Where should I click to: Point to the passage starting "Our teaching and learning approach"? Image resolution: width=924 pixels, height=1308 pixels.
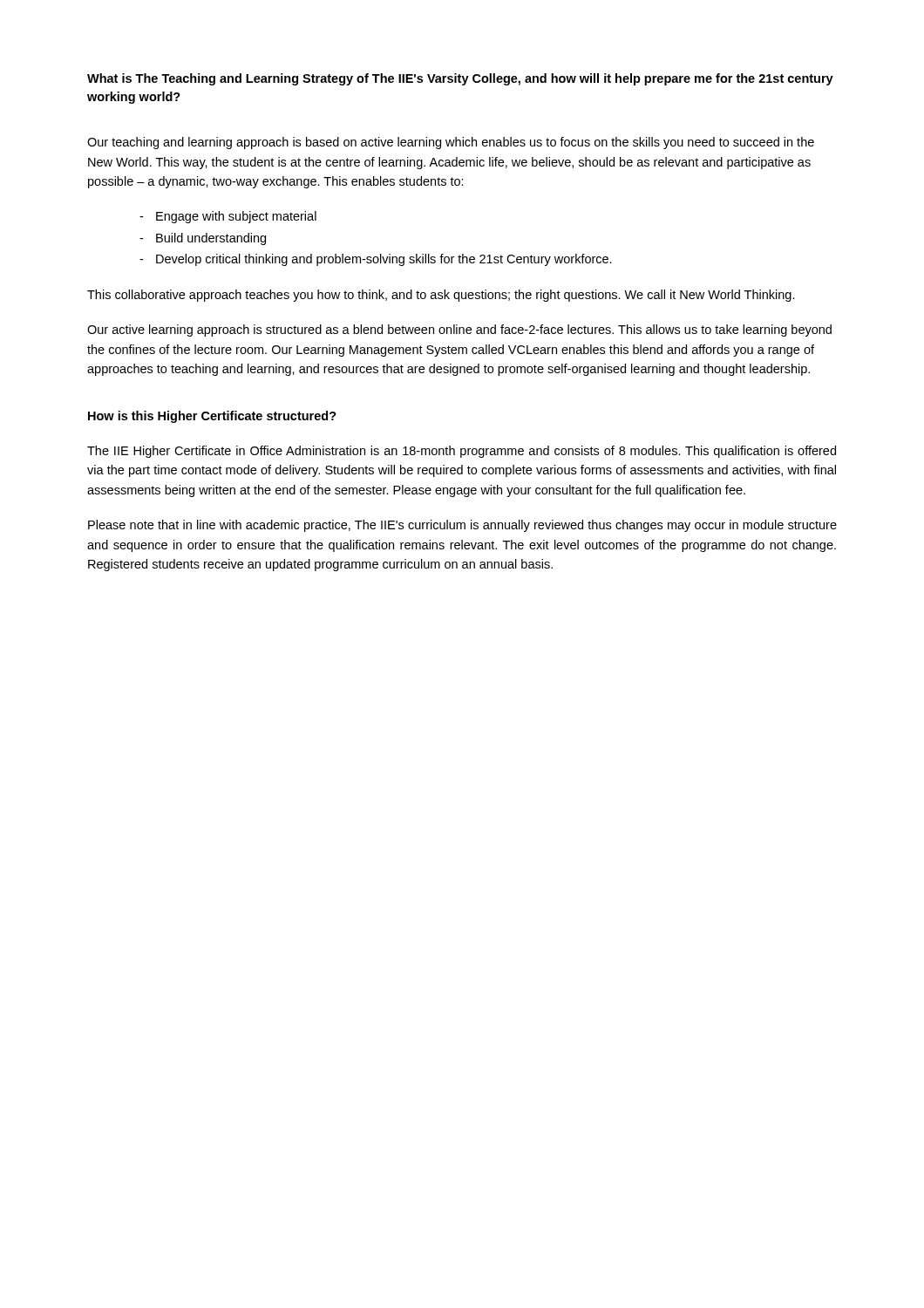(451, 162)
